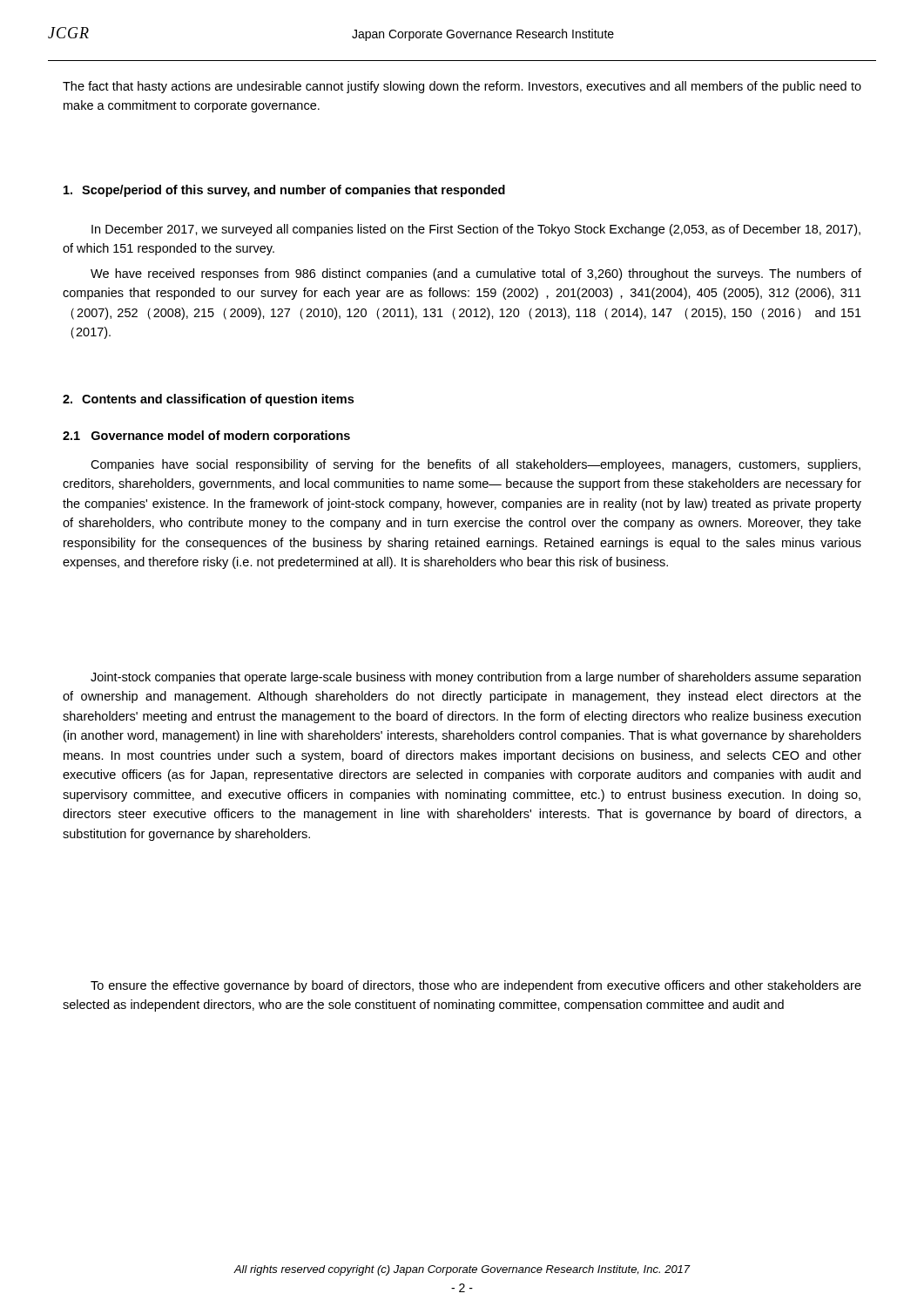This screenshot has height=1307, width=924.
Task: Point to the block beginning "The fact that hasty actions are"
Action: pyautogui.click(x=462, y=96)
